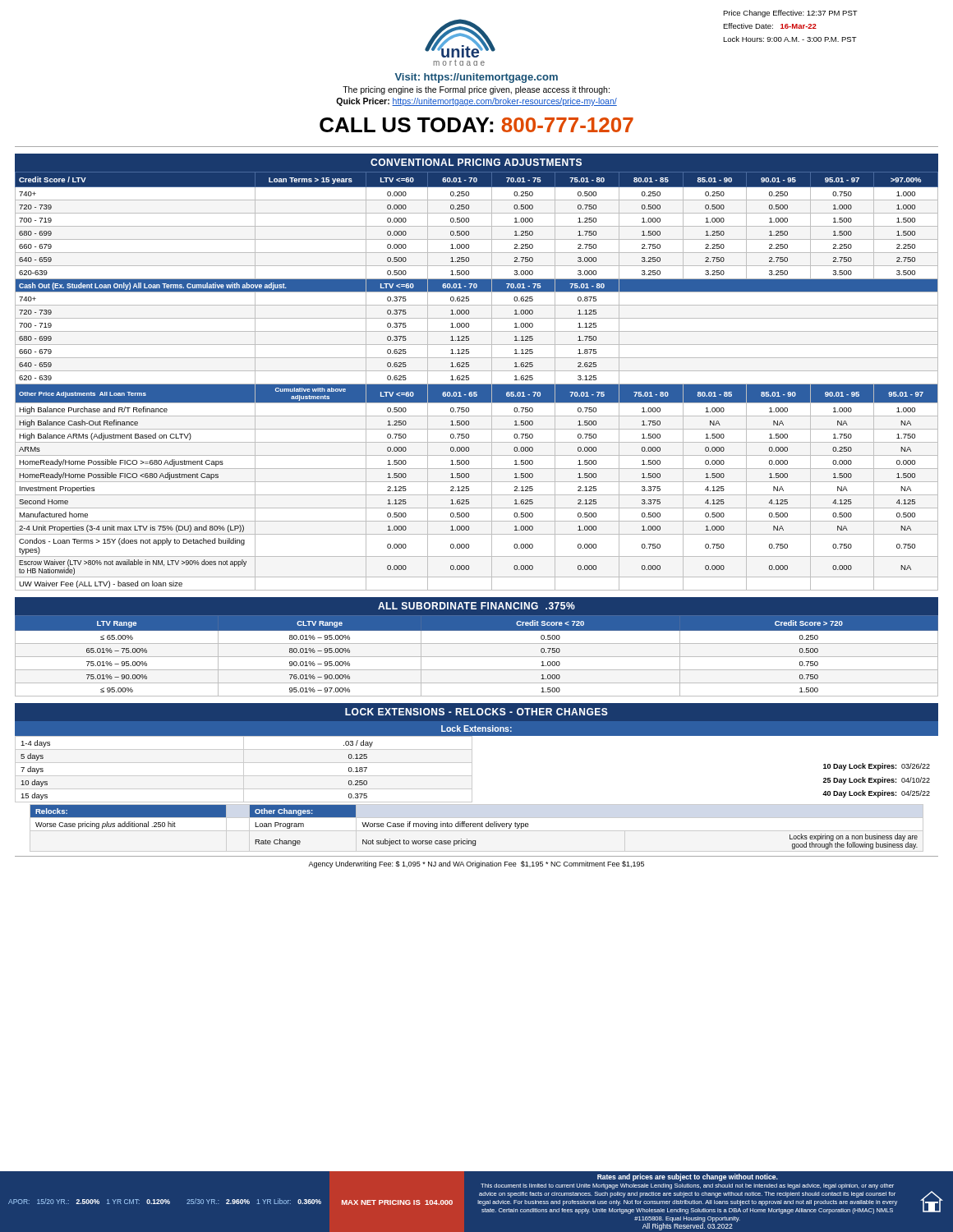
Task: Locate the table with the text "≤ 65.00%"
Action: (476, 656)
